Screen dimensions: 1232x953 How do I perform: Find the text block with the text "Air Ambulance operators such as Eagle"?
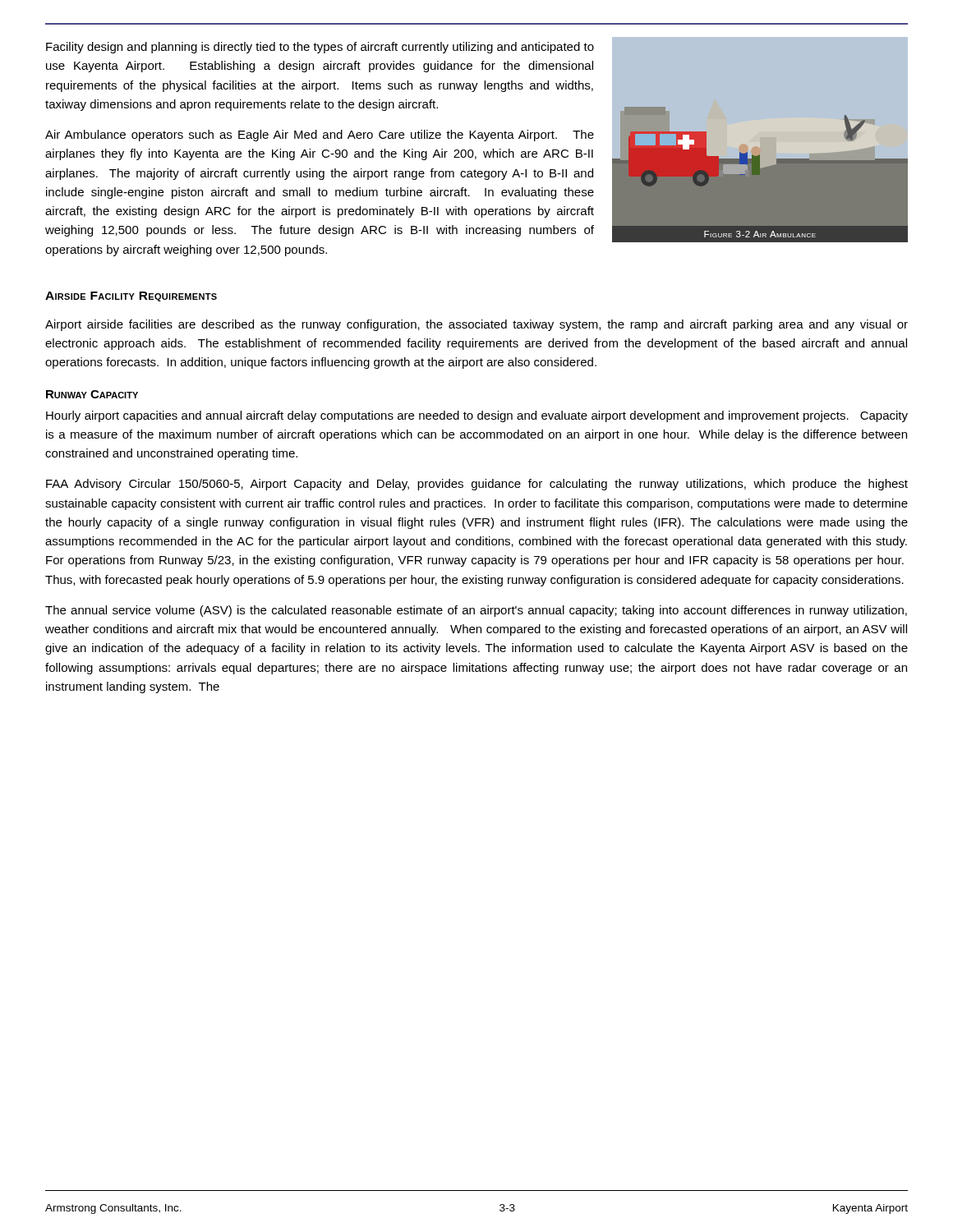coord(320,192)
